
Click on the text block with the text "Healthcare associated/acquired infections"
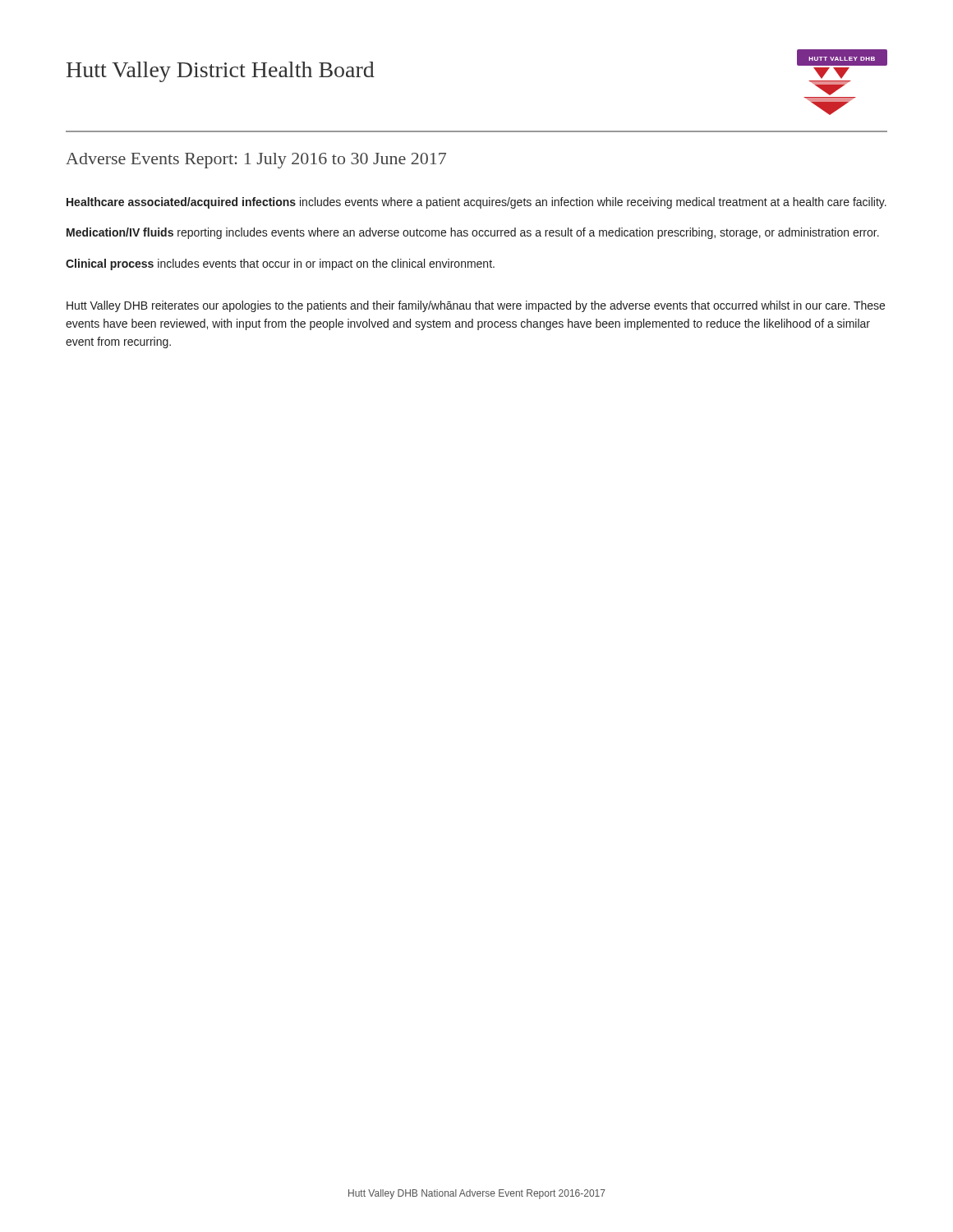click(x=476, y=202)
